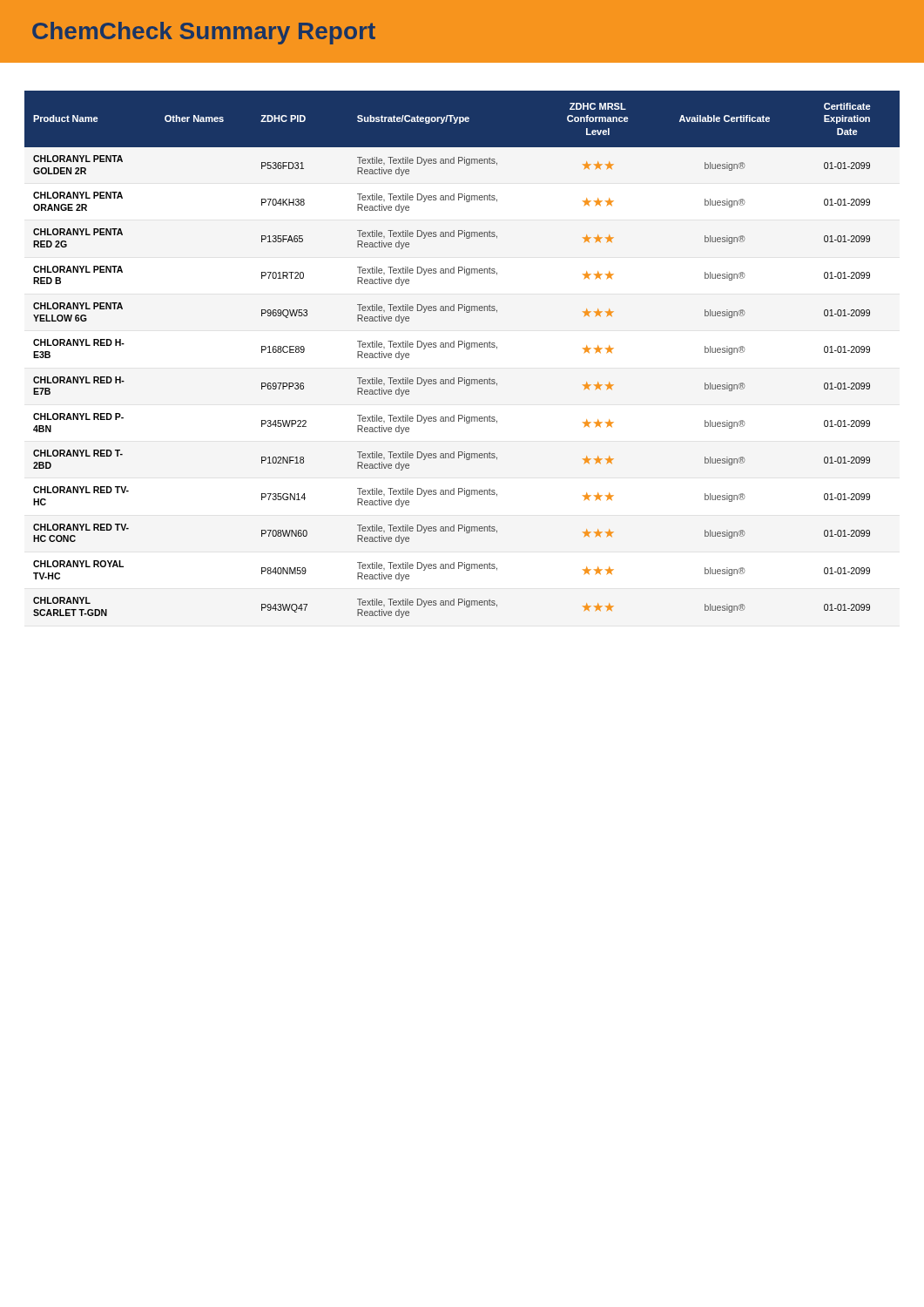Find the table that mentions "Textile, Textile Dyes"
This screenshot has height=1307, width=924.
coord(462,358)
